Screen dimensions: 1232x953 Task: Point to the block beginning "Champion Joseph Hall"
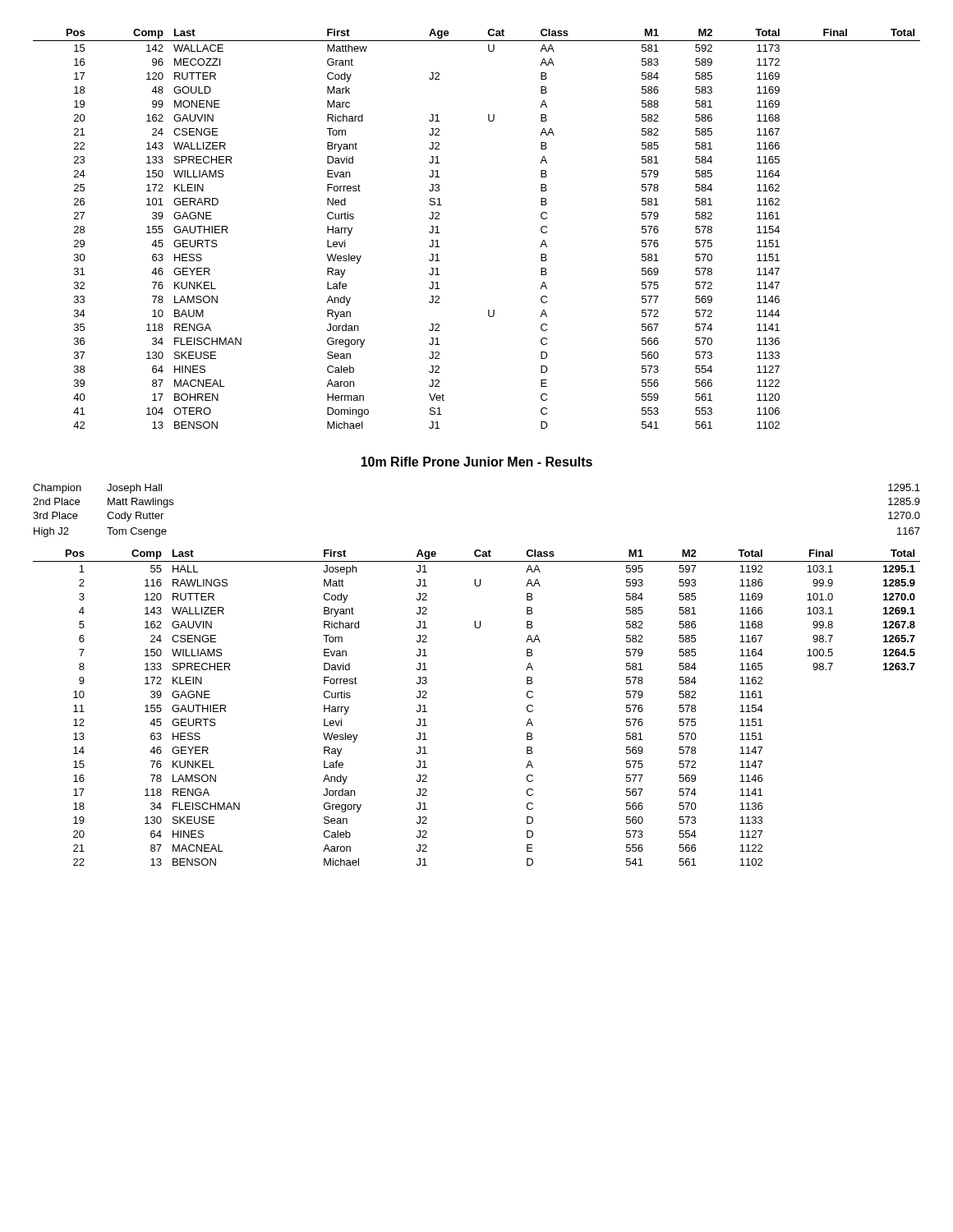tap(54, 488)
